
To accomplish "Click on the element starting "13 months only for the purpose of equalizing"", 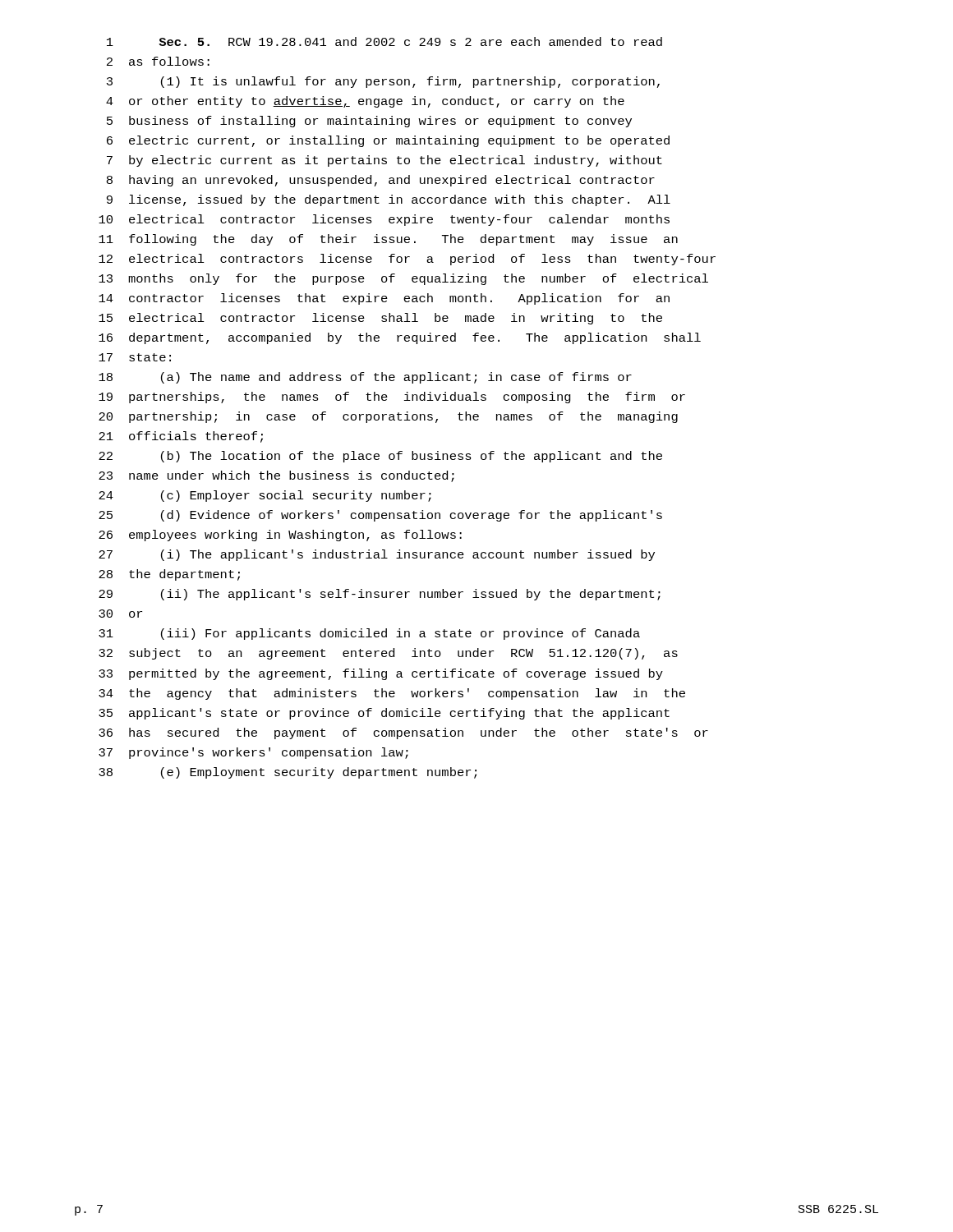I will 476,279.
